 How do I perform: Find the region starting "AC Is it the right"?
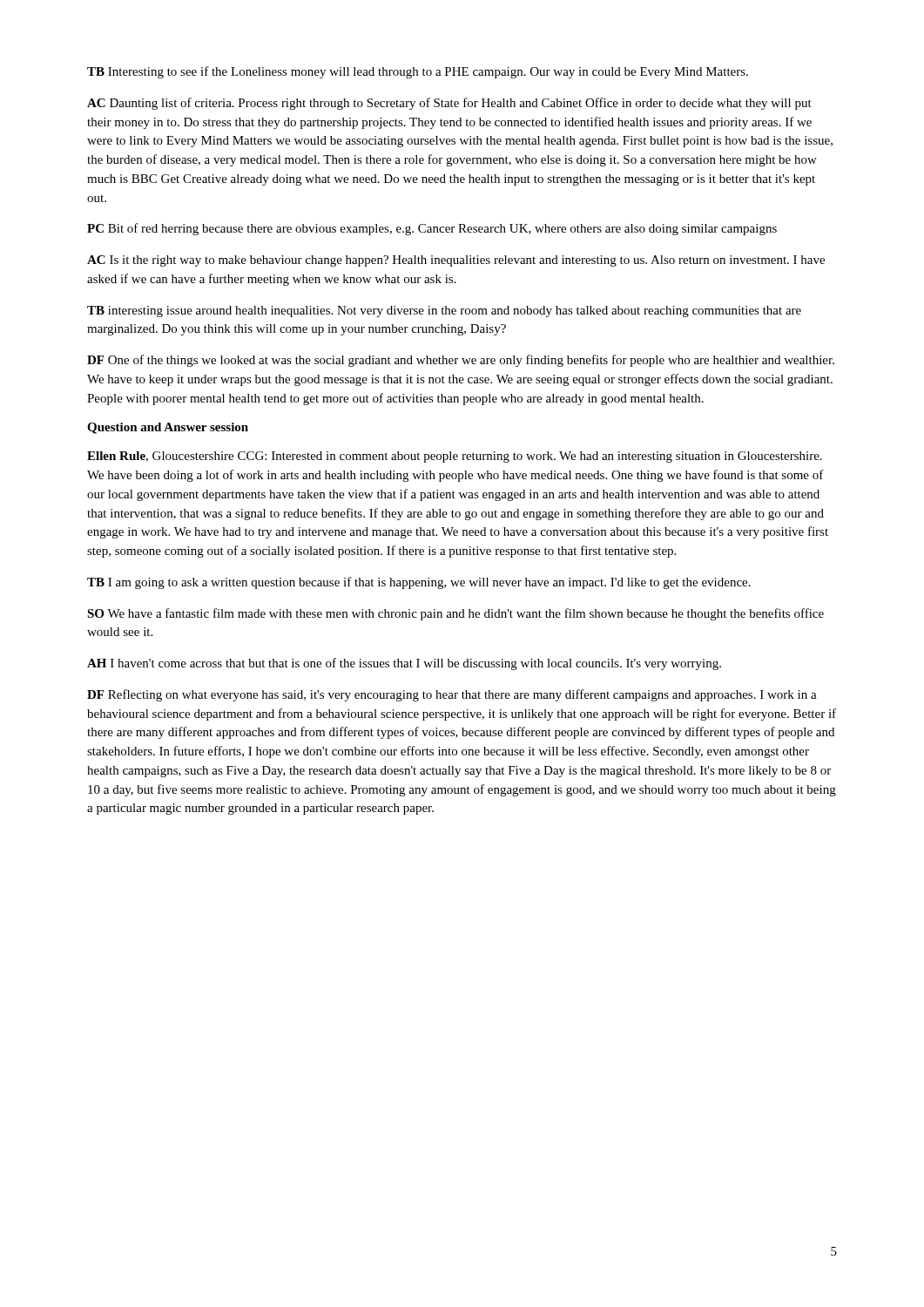(x=456, y=269)
